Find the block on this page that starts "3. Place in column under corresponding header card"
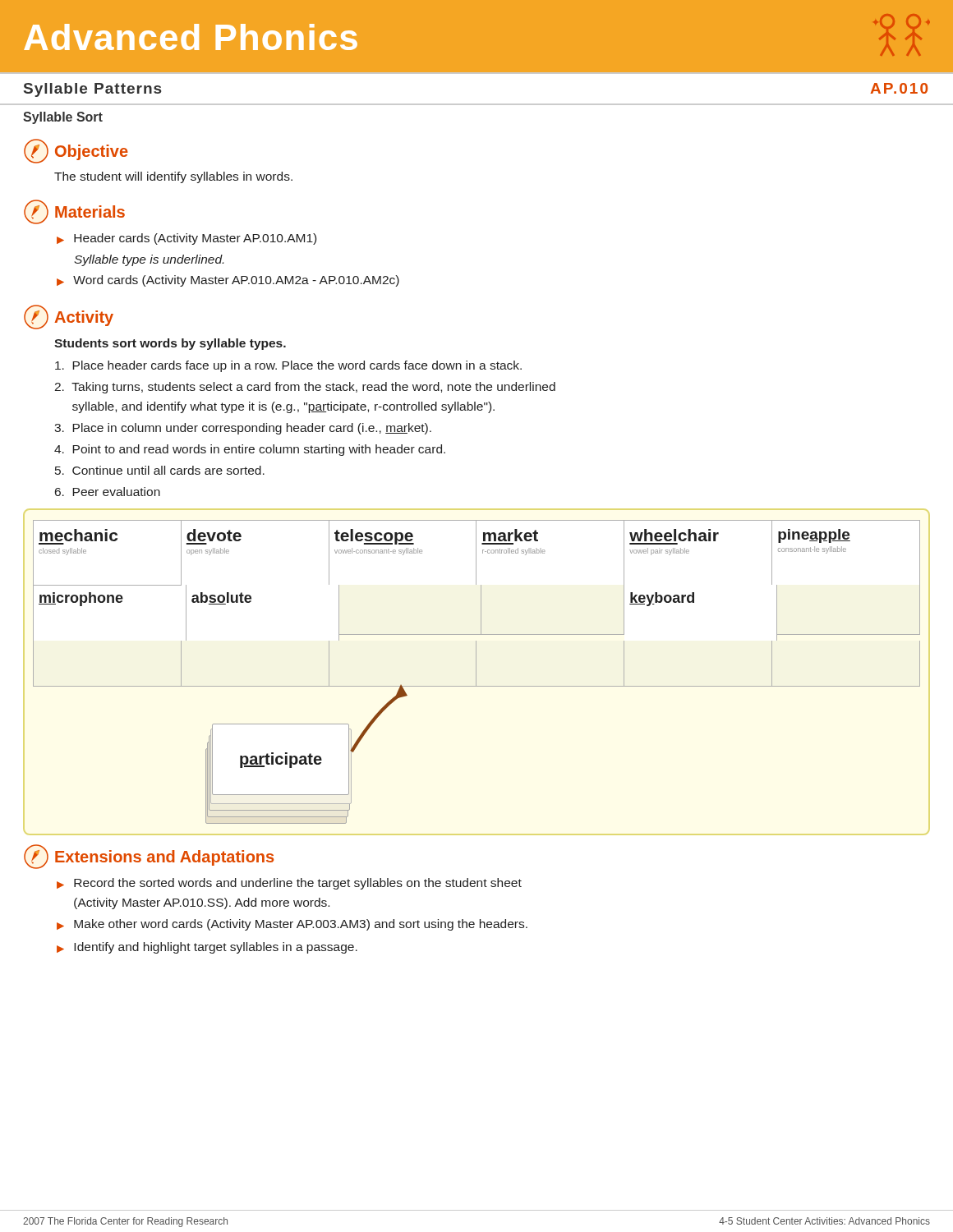 click(x=243, y=428)
